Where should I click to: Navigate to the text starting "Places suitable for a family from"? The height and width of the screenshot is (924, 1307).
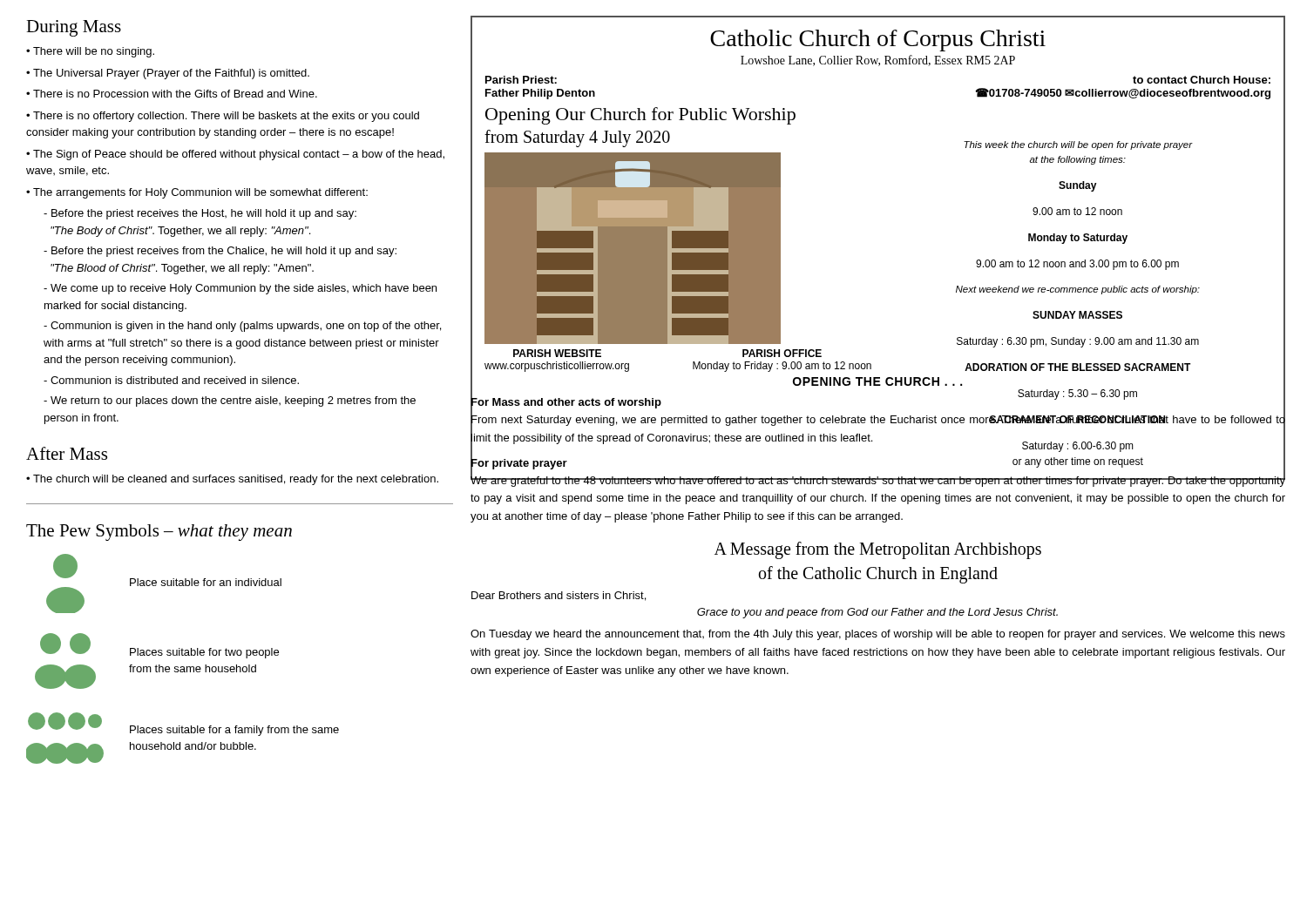pyautogui.click(x=234, y=737)
